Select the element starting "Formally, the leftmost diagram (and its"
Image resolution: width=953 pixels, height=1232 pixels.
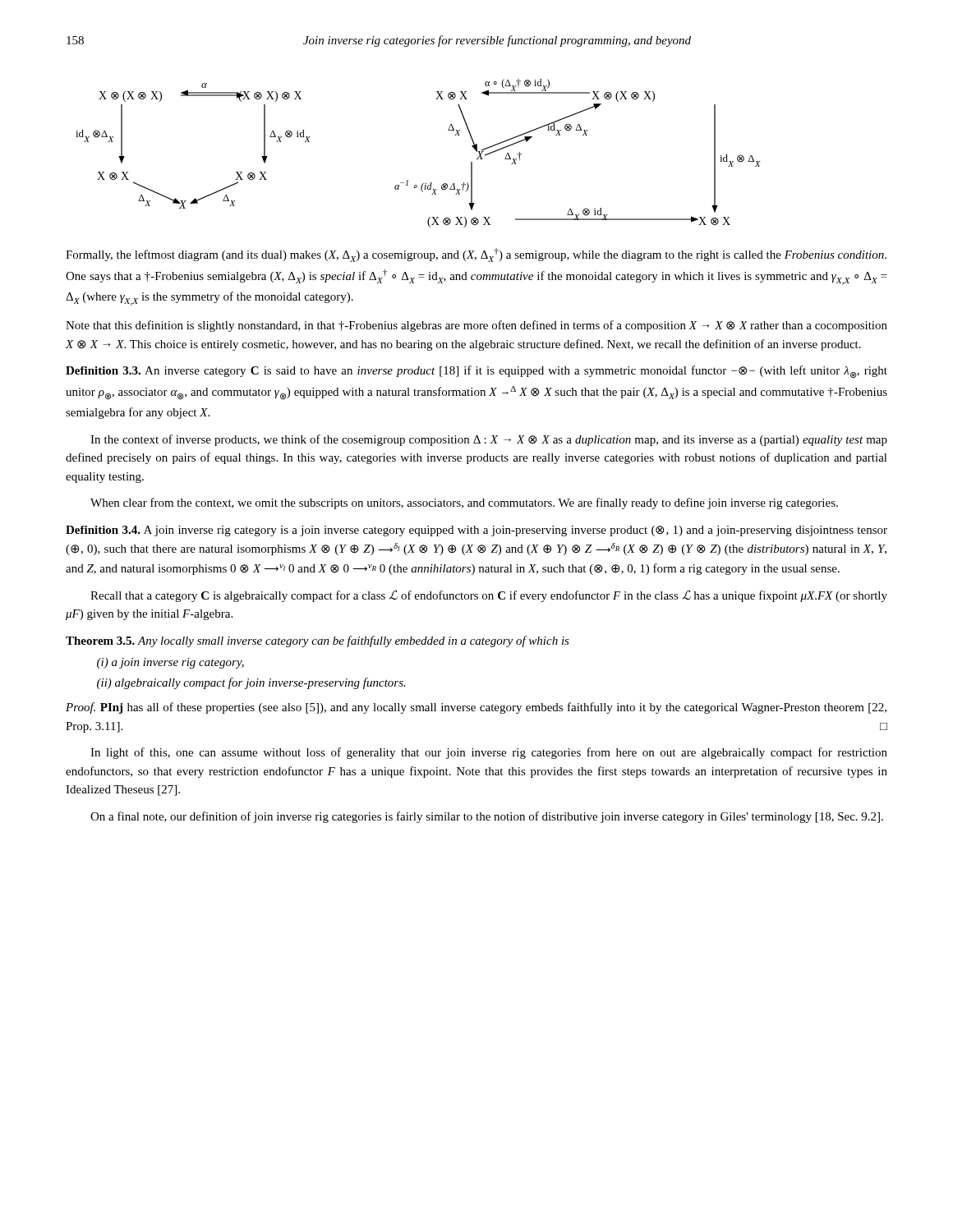[x=476, y=275]
